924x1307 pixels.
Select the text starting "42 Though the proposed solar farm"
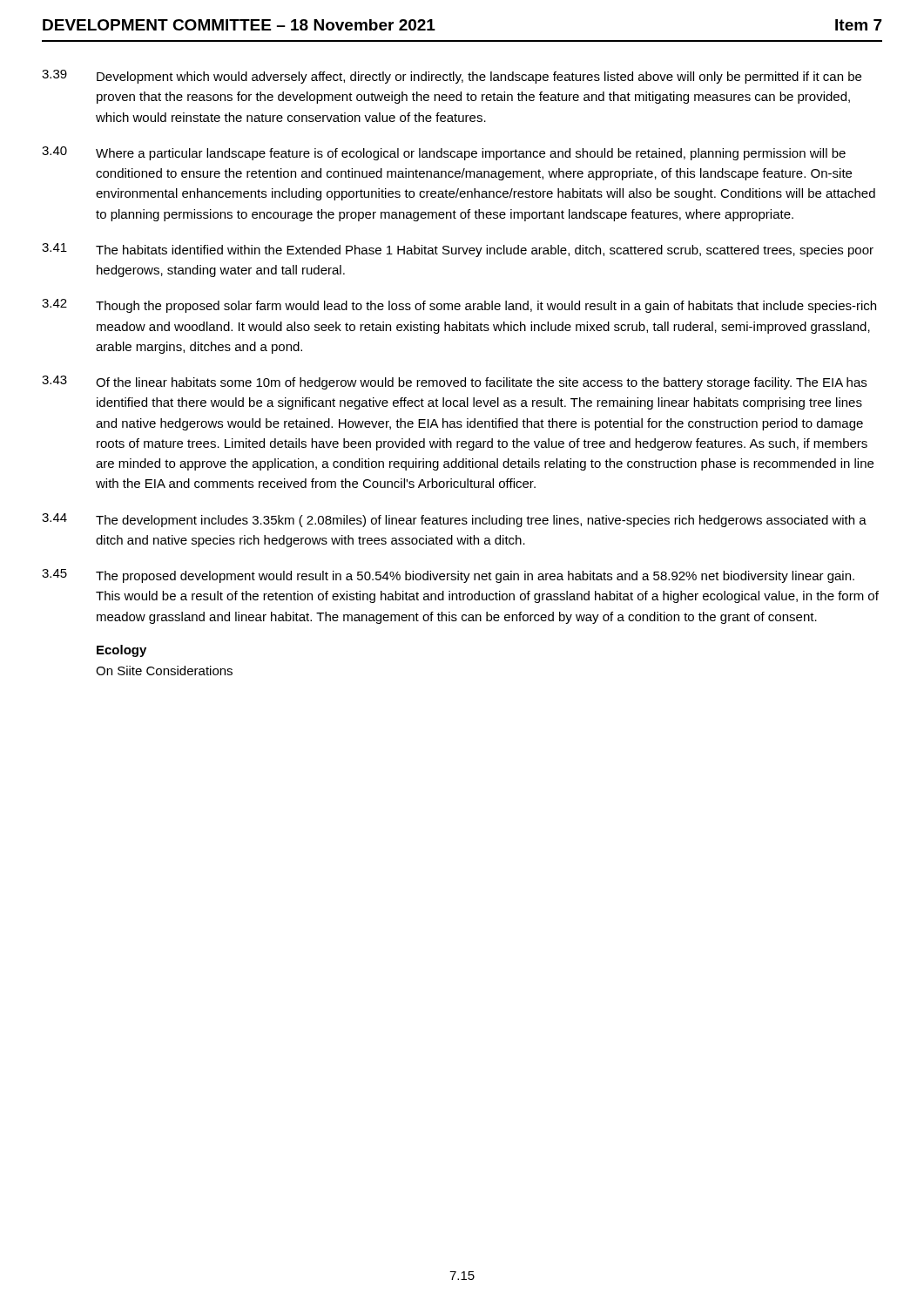(x=462, y=326)
